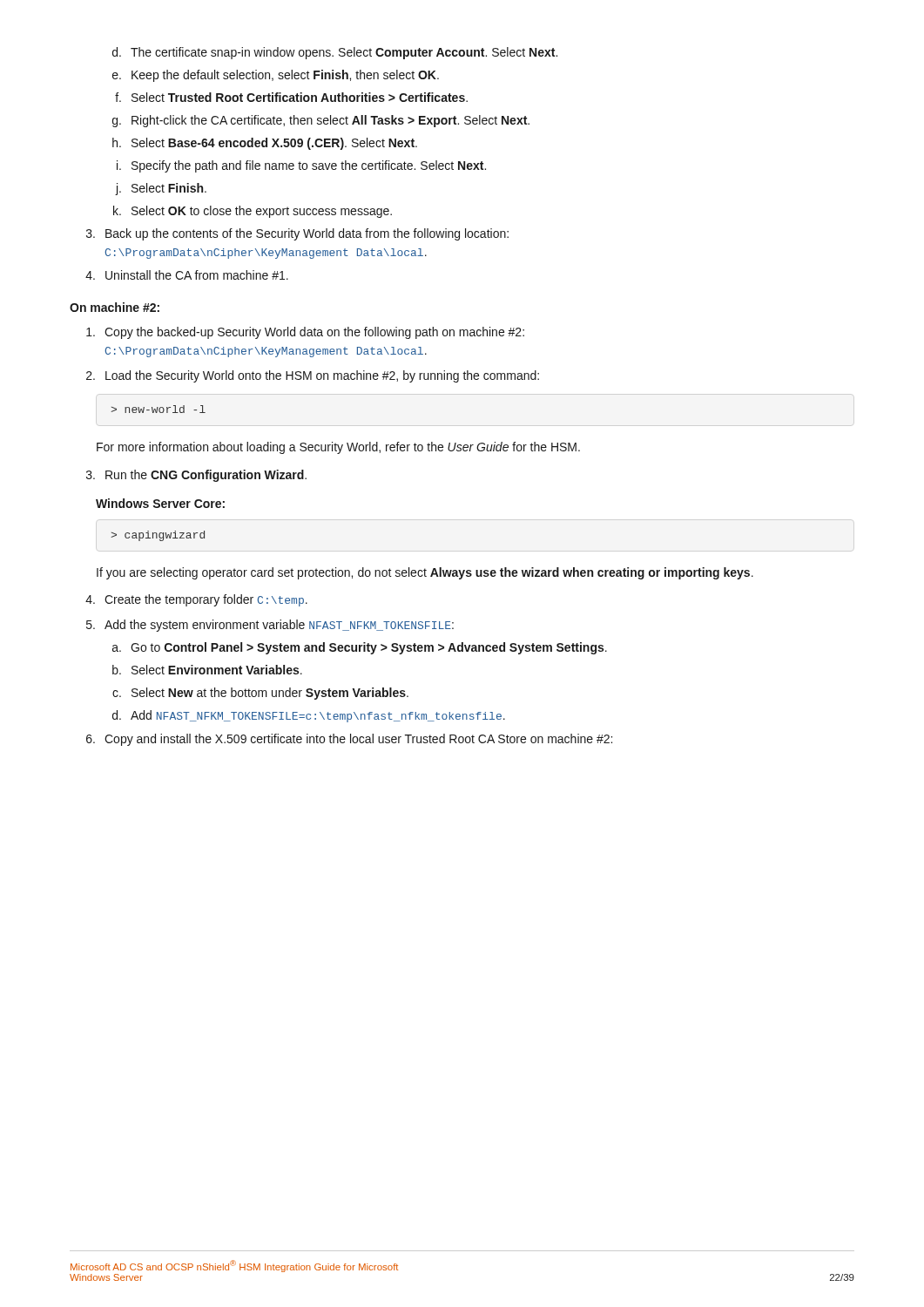Locate the element starting "e. Keep the default selection,"

click(x=255, y=75)
